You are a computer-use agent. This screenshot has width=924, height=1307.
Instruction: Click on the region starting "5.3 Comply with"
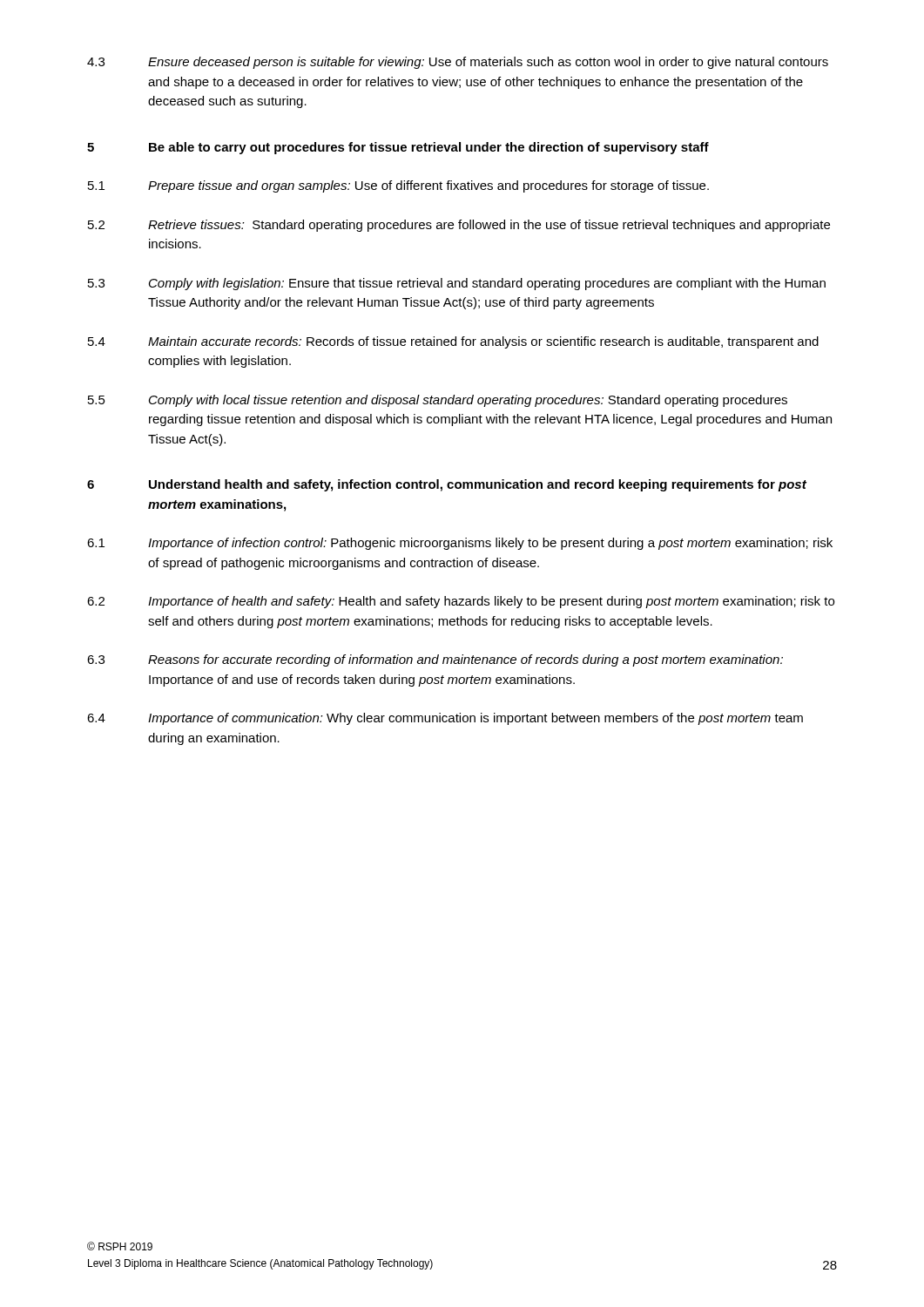coord(462,293)
